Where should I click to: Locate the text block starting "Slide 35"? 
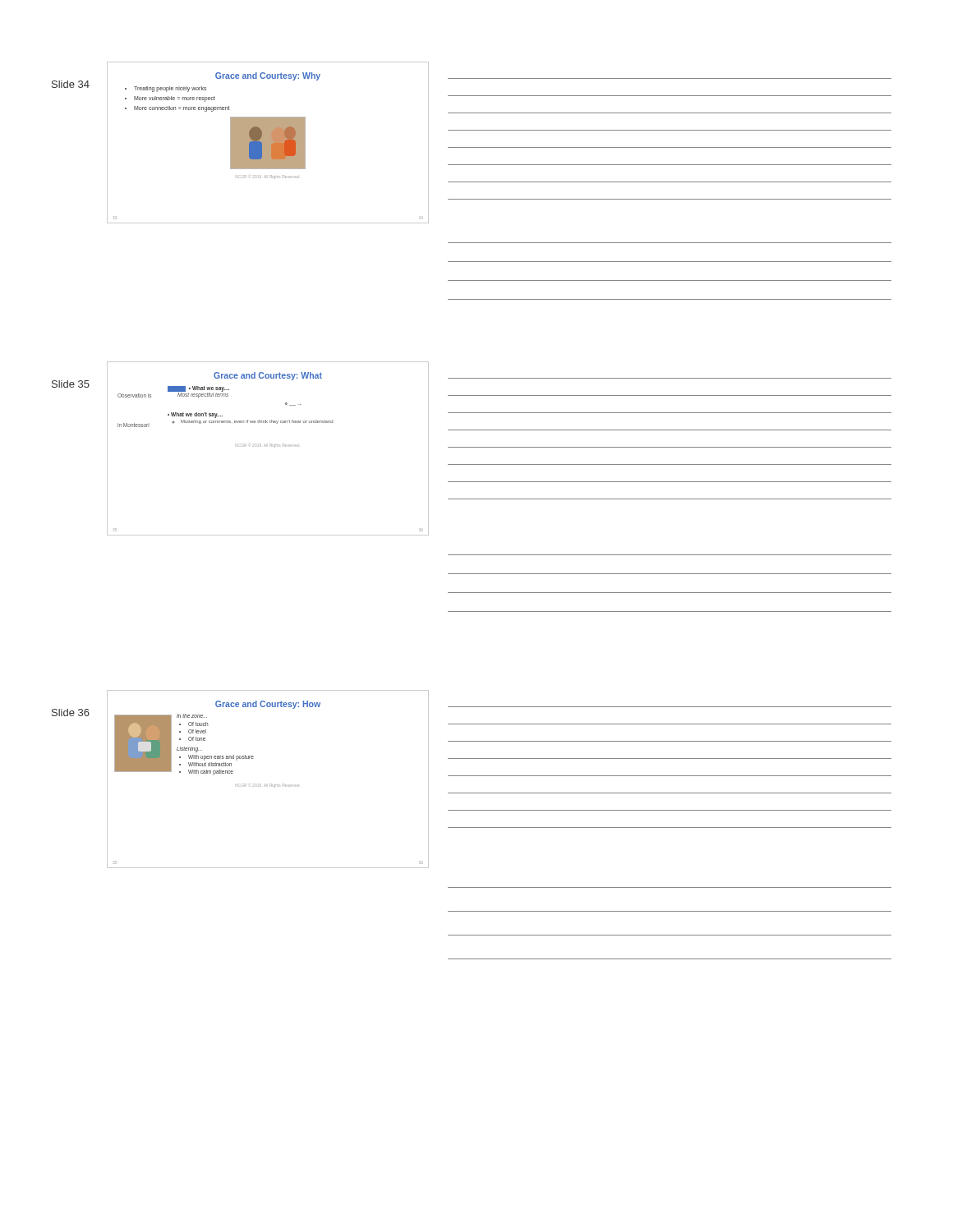coord(70,384)
